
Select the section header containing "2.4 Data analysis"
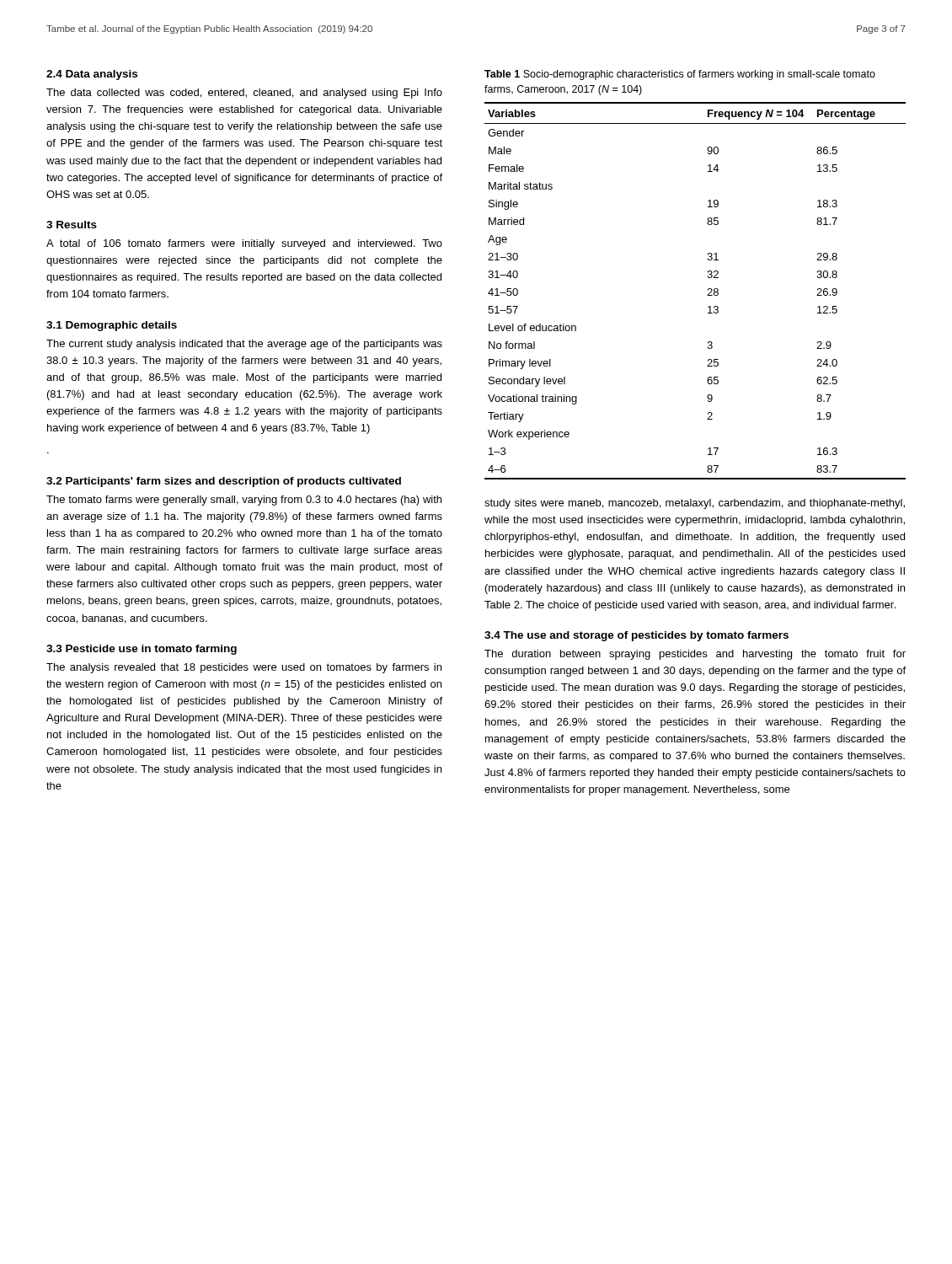(x=92, y=74)
